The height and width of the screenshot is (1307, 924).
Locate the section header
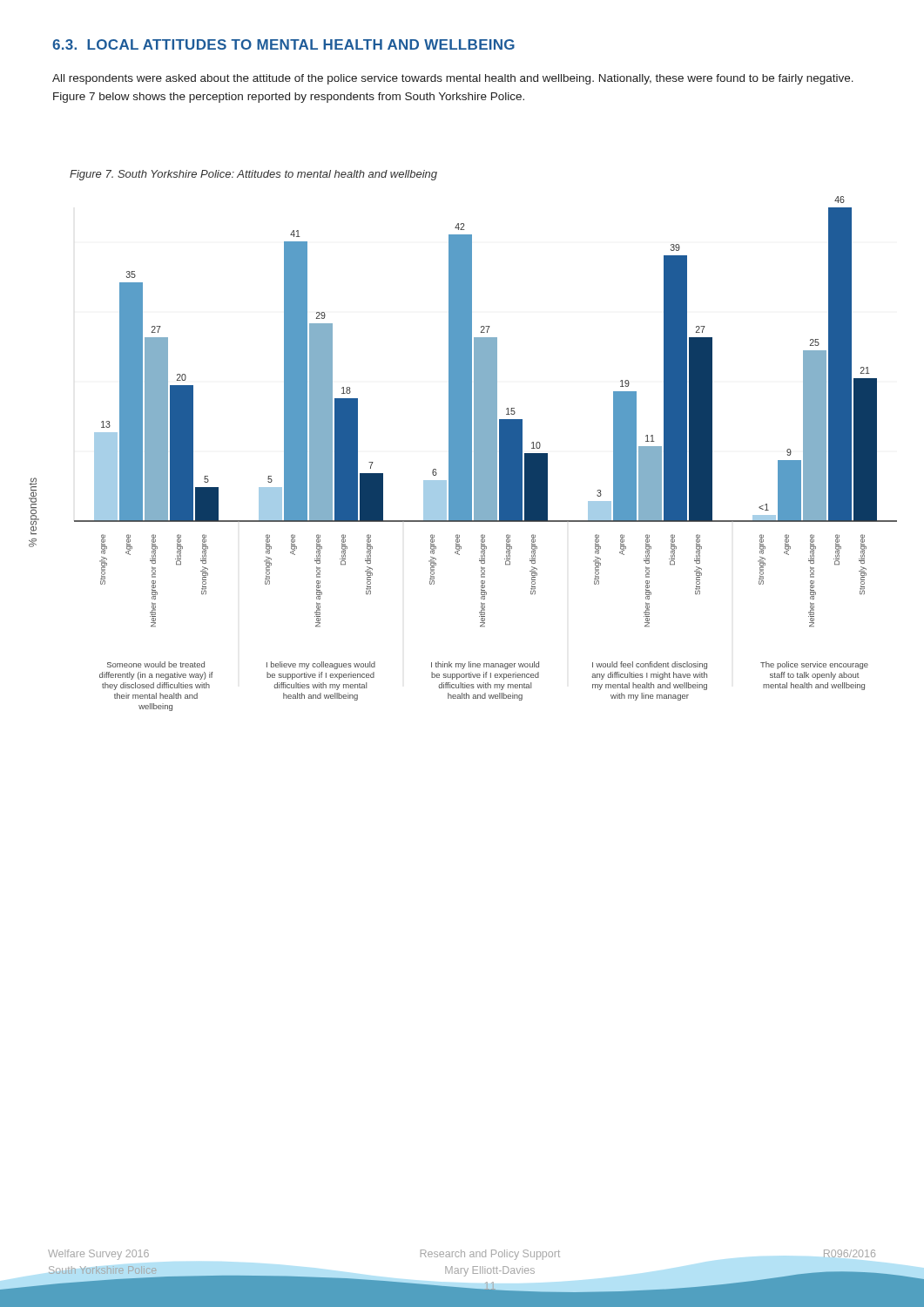[462, 45]
